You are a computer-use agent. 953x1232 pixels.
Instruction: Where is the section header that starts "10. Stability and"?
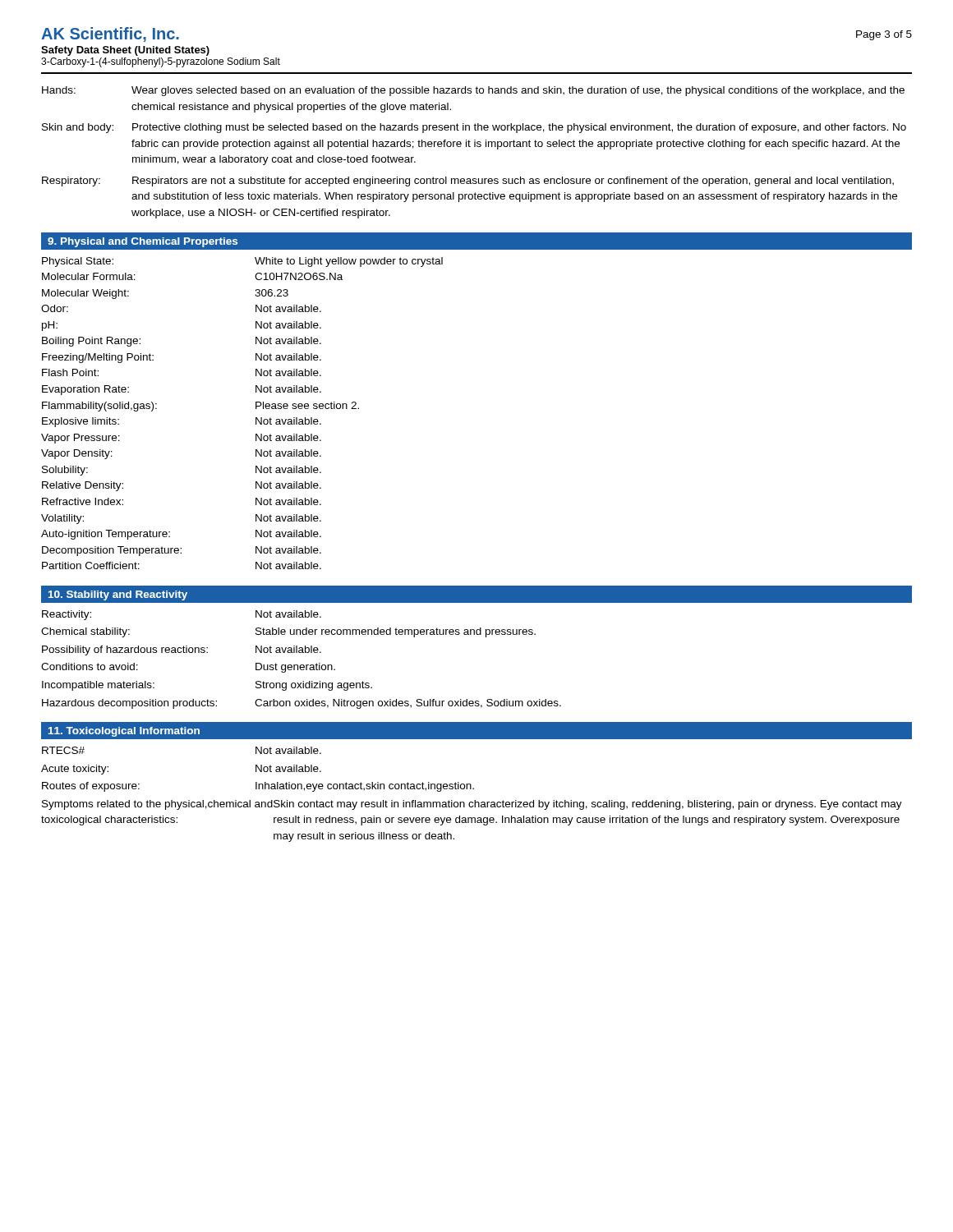pyautogui.click(x=476, y=594)
